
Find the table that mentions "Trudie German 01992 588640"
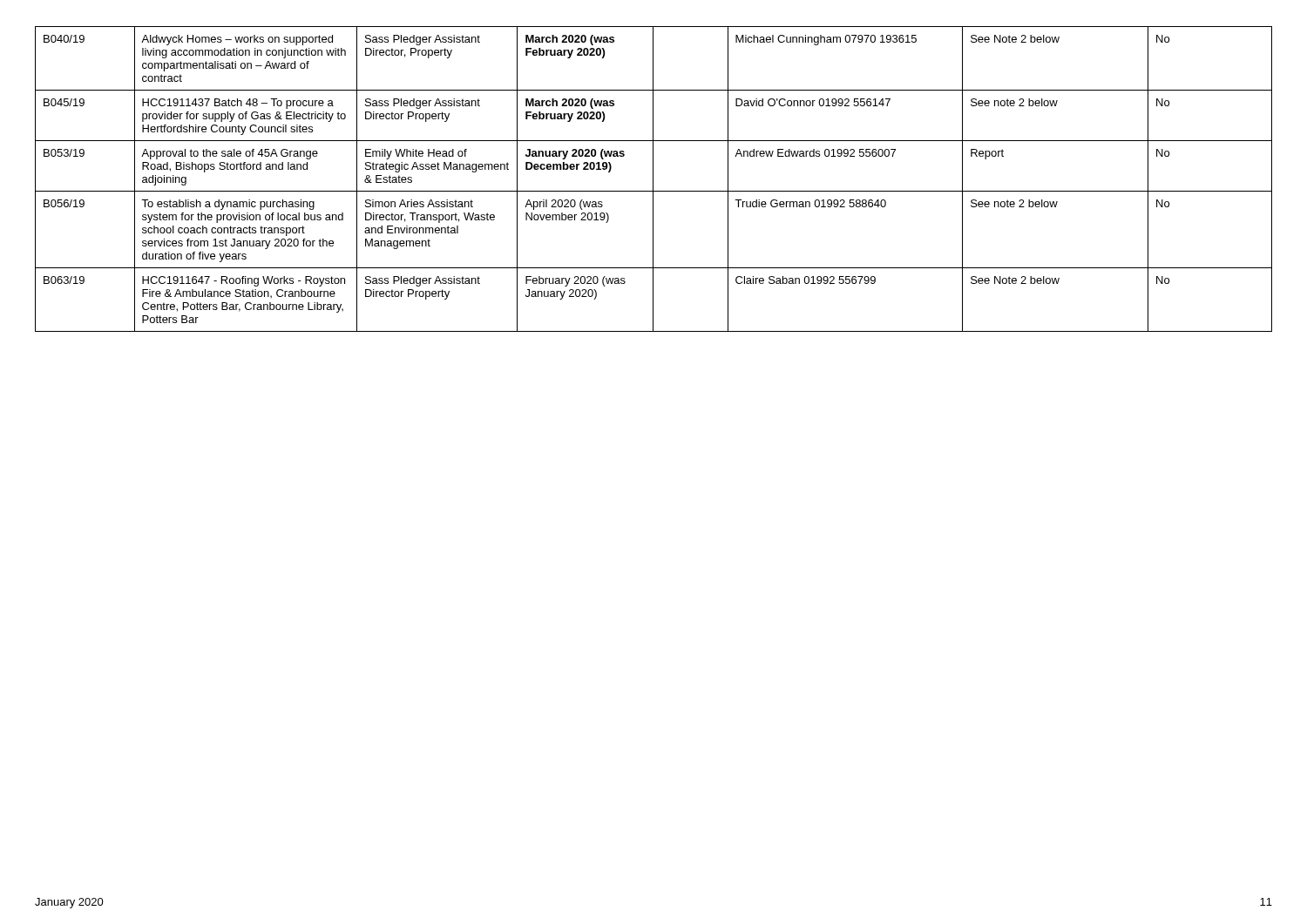(654, 179)
